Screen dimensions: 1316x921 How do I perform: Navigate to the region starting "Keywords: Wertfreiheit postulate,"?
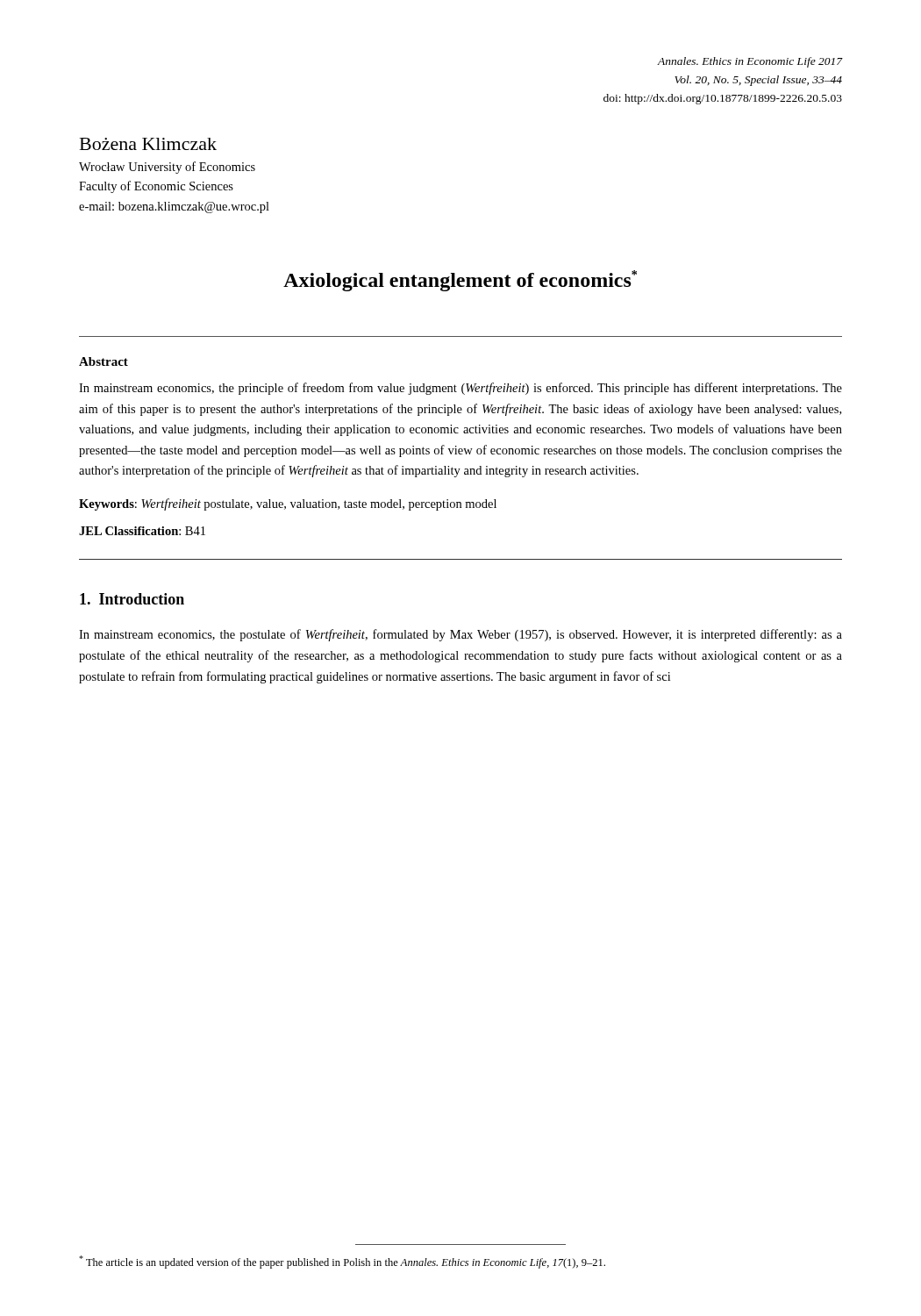288,503
